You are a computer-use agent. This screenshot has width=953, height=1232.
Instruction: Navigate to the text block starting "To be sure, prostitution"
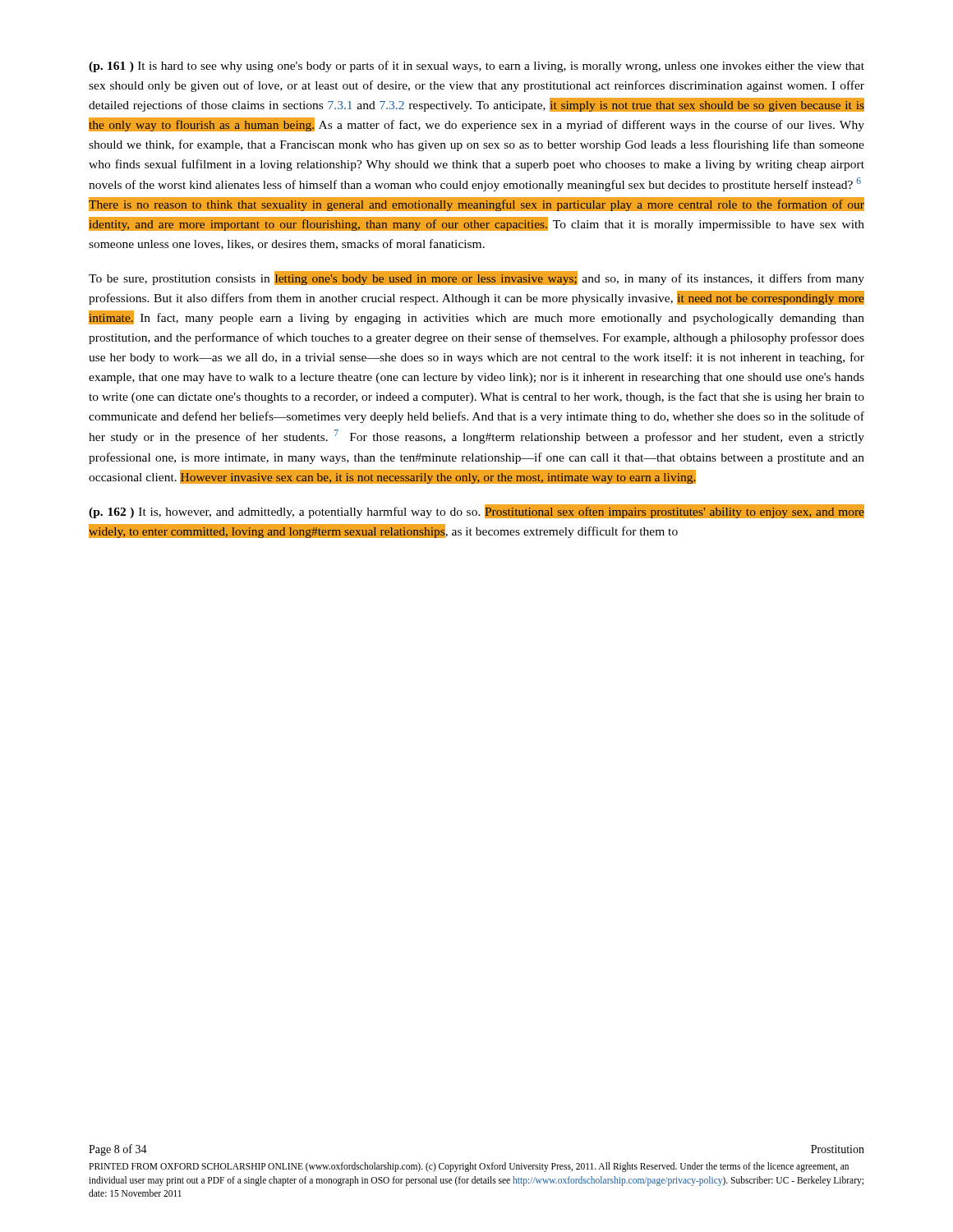(476, 377)
